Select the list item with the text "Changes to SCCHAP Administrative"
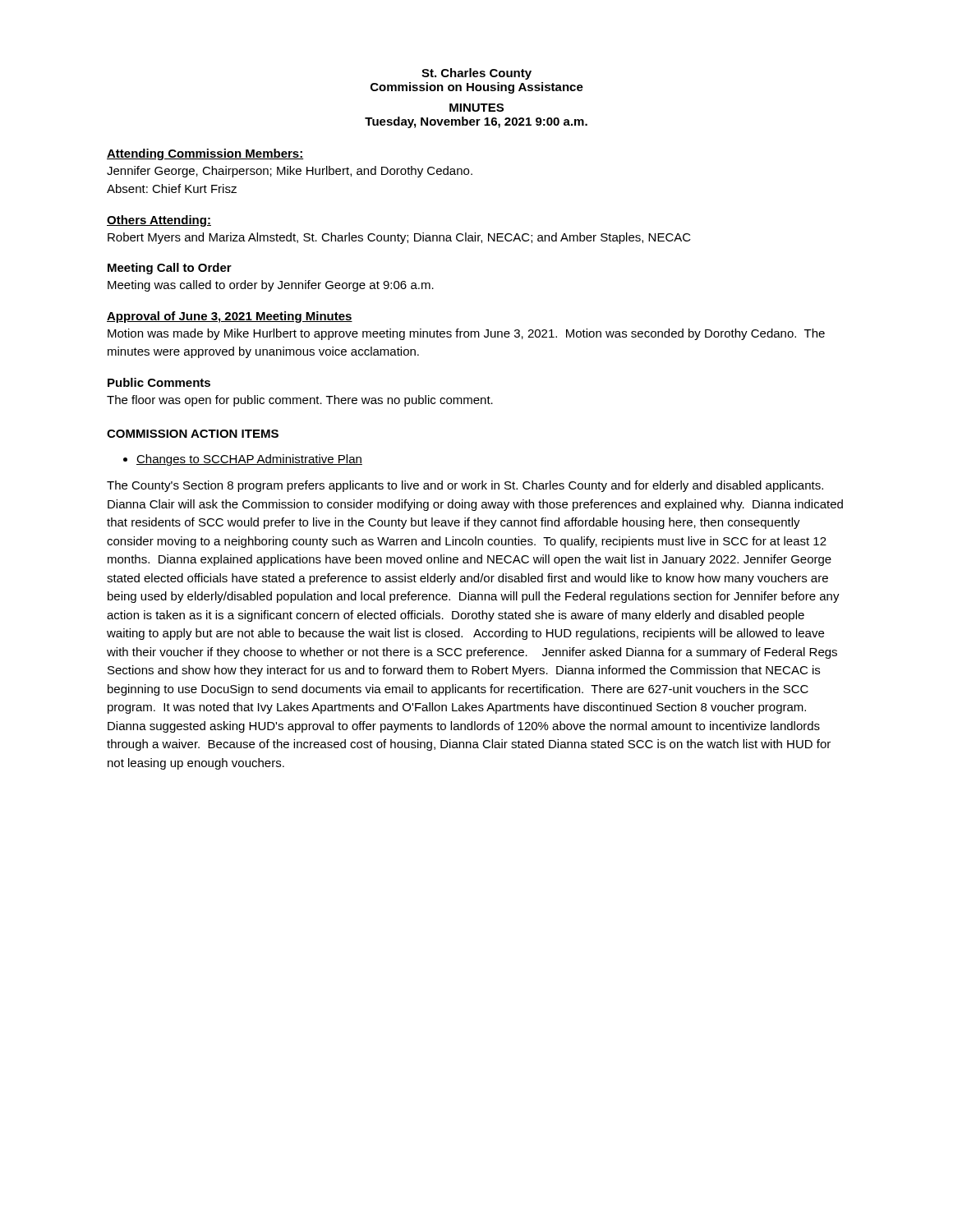 (x=249, y=459)
